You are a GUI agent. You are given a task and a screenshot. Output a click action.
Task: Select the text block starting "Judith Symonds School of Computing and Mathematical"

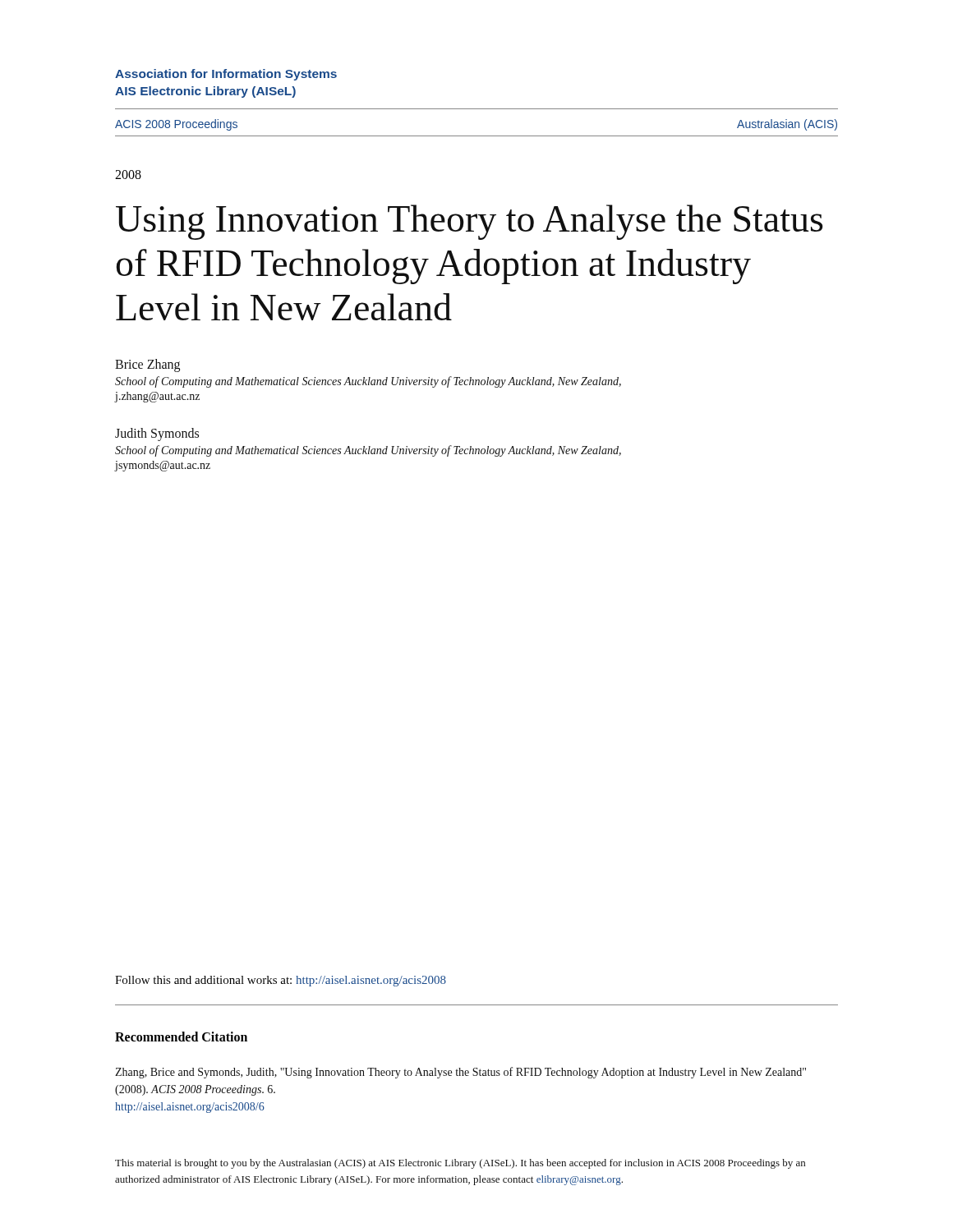(476, 449)
